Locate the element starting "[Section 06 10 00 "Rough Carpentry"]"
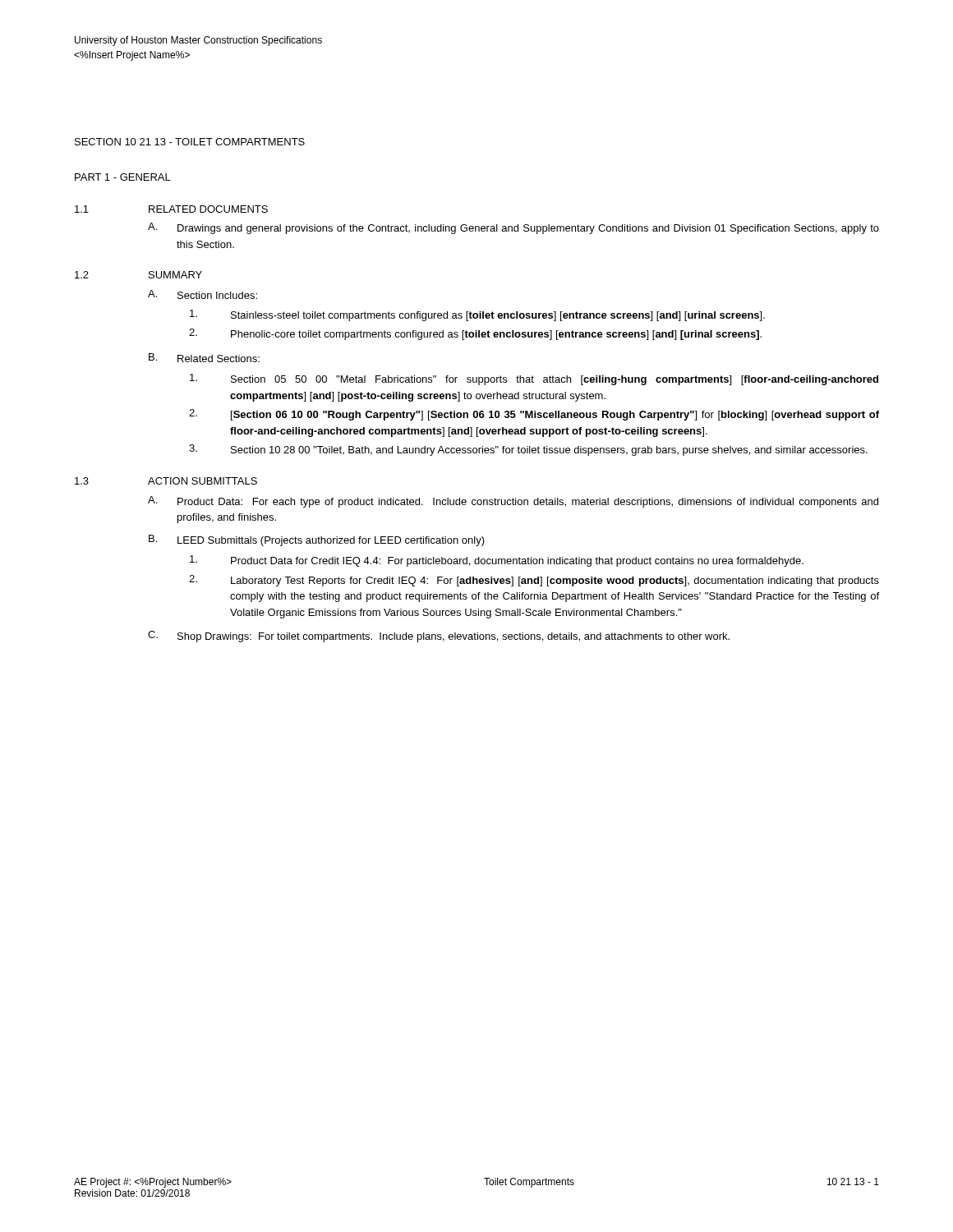Image resolution: width=953 pixels, height=1232 pixels. [x=555, y=422]
